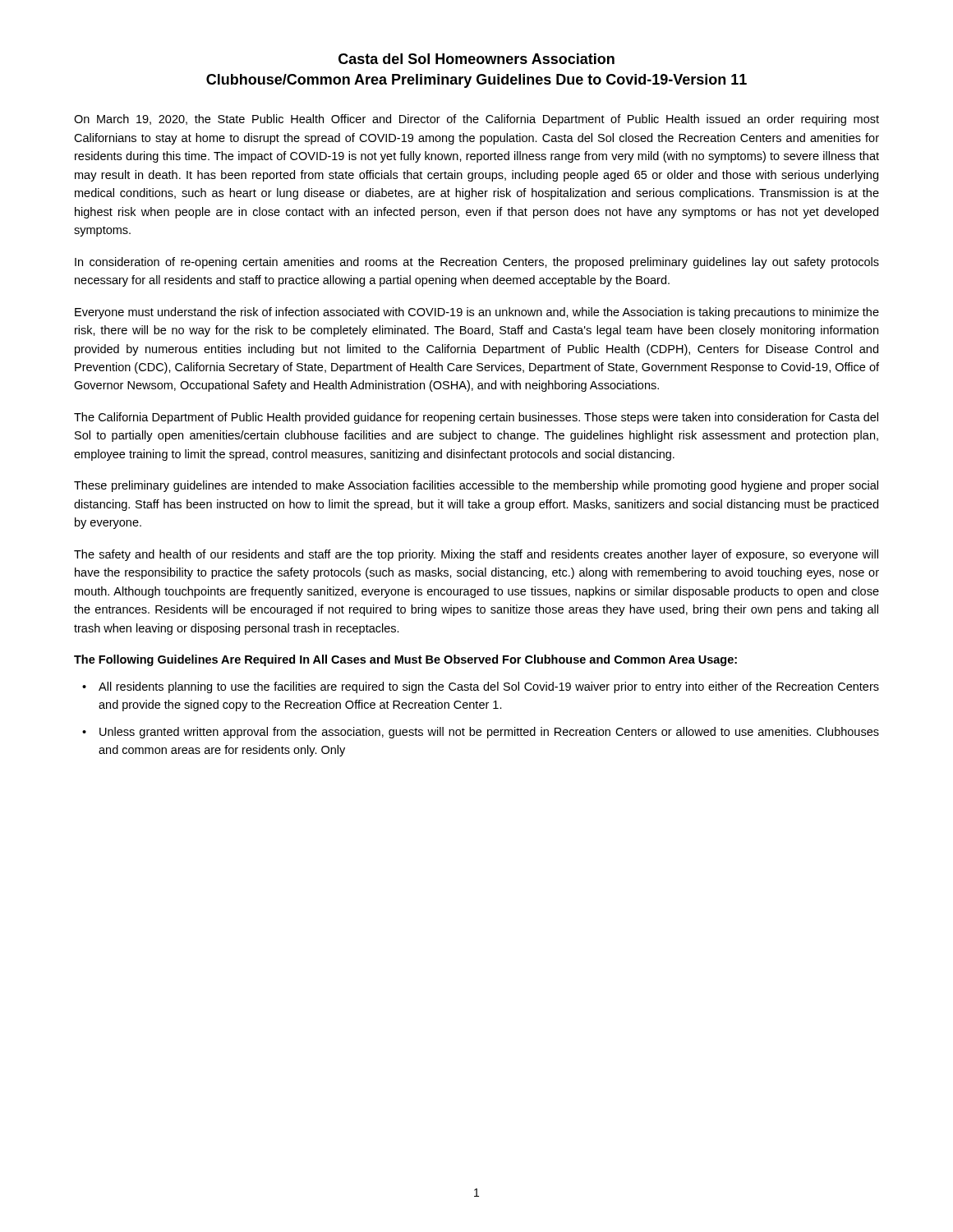Viewport: 953px width, 1232px height.
Task: Locate the block of text that opens with "The California Department"
Action: 476,436
